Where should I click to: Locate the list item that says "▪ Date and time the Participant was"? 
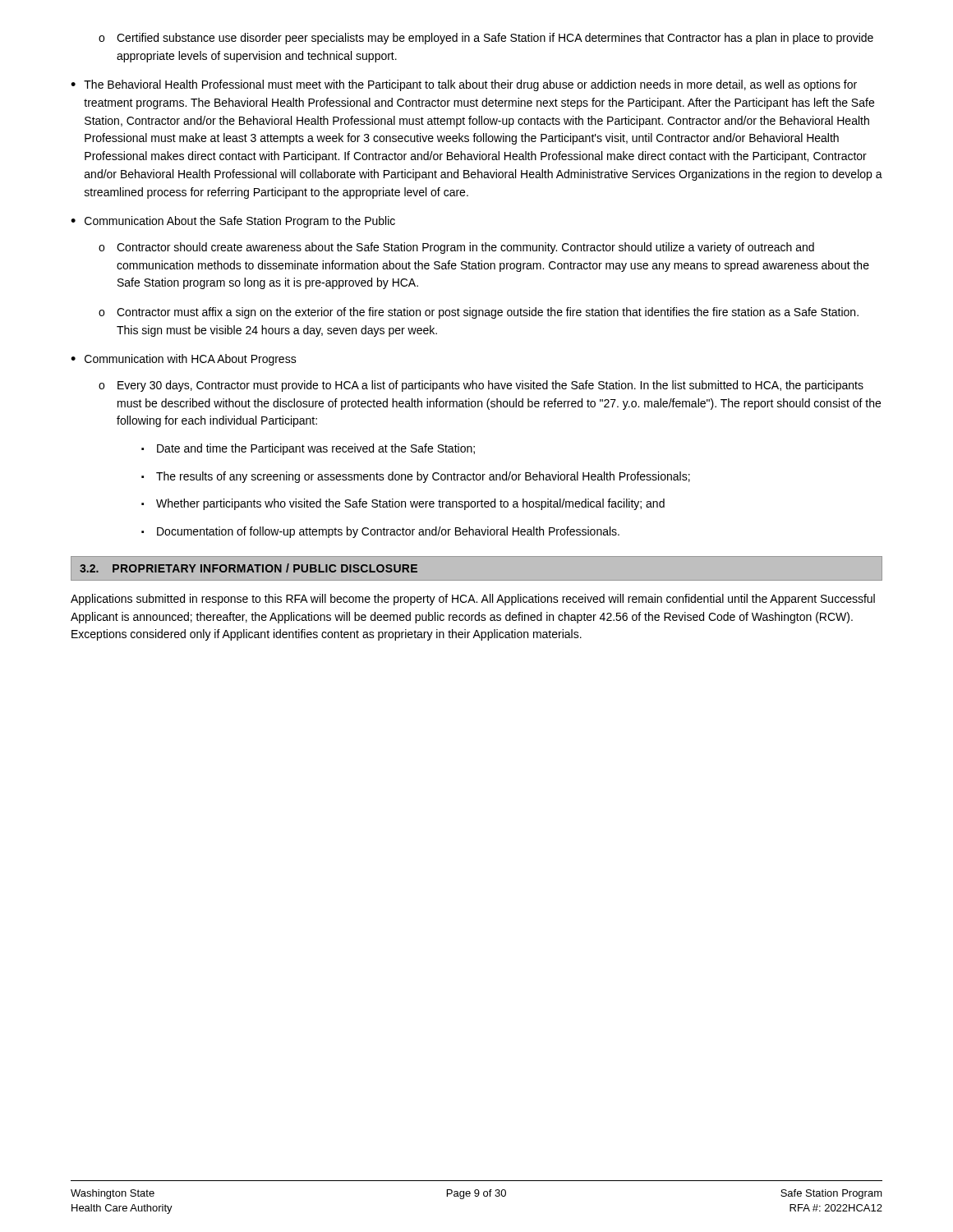pyautogui.click(x=316, y=449)
